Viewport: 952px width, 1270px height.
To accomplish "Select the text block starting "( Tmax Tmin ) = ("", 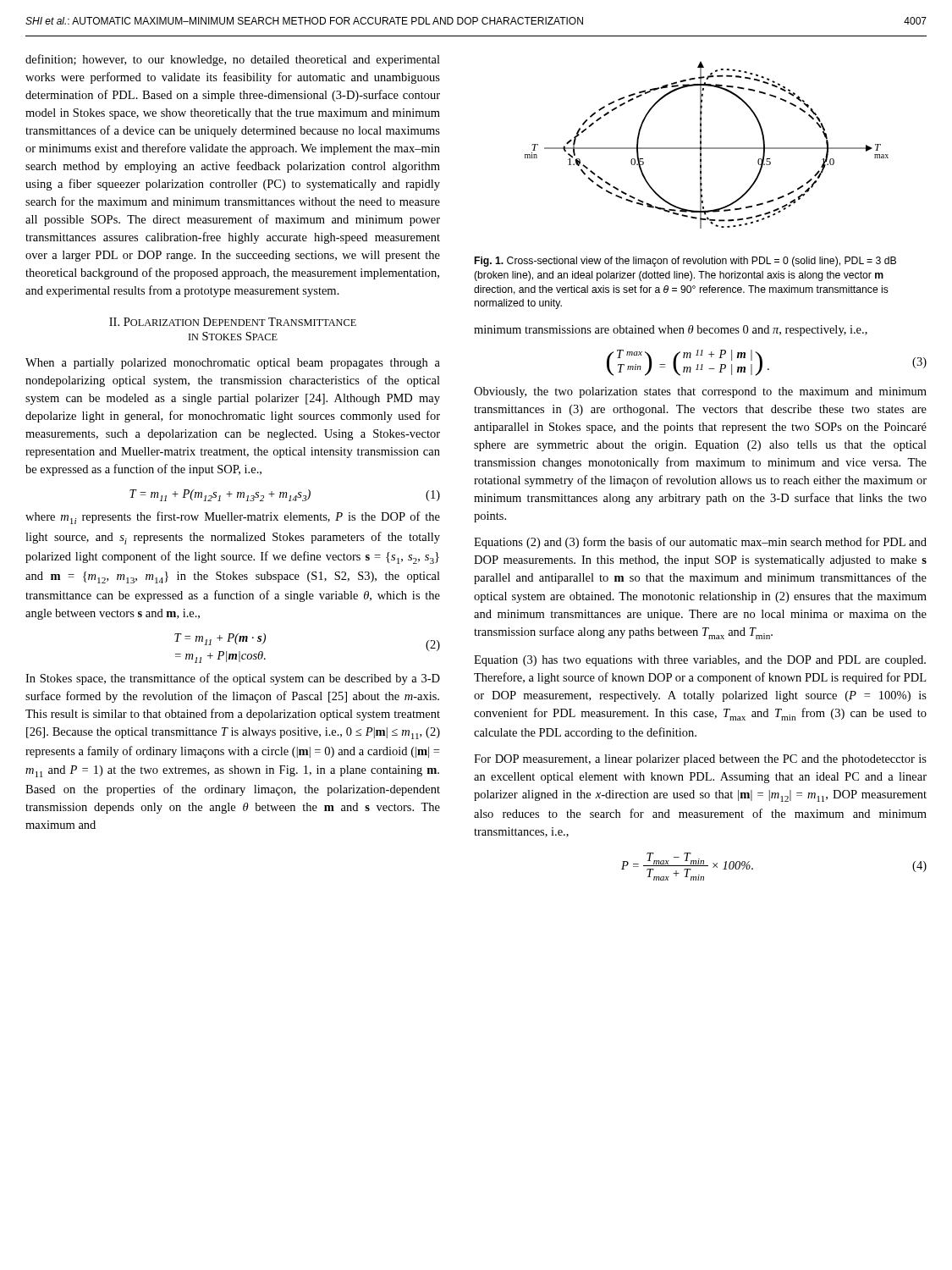I will coord(700,362).
